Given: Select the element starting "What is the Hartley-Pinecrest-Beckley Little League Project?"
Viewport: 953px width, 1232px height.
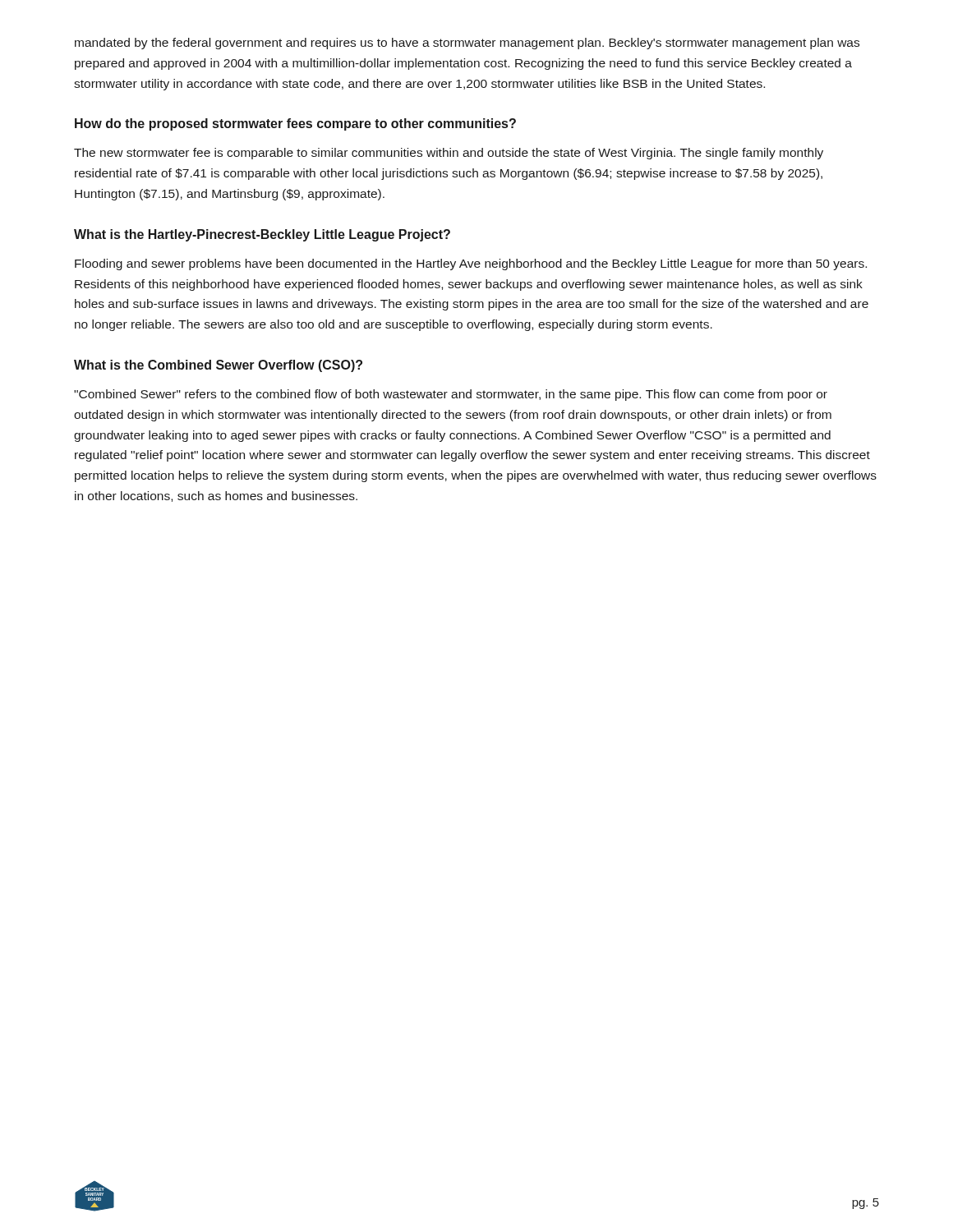Looking at the screenshot, I should click(262, 234).
